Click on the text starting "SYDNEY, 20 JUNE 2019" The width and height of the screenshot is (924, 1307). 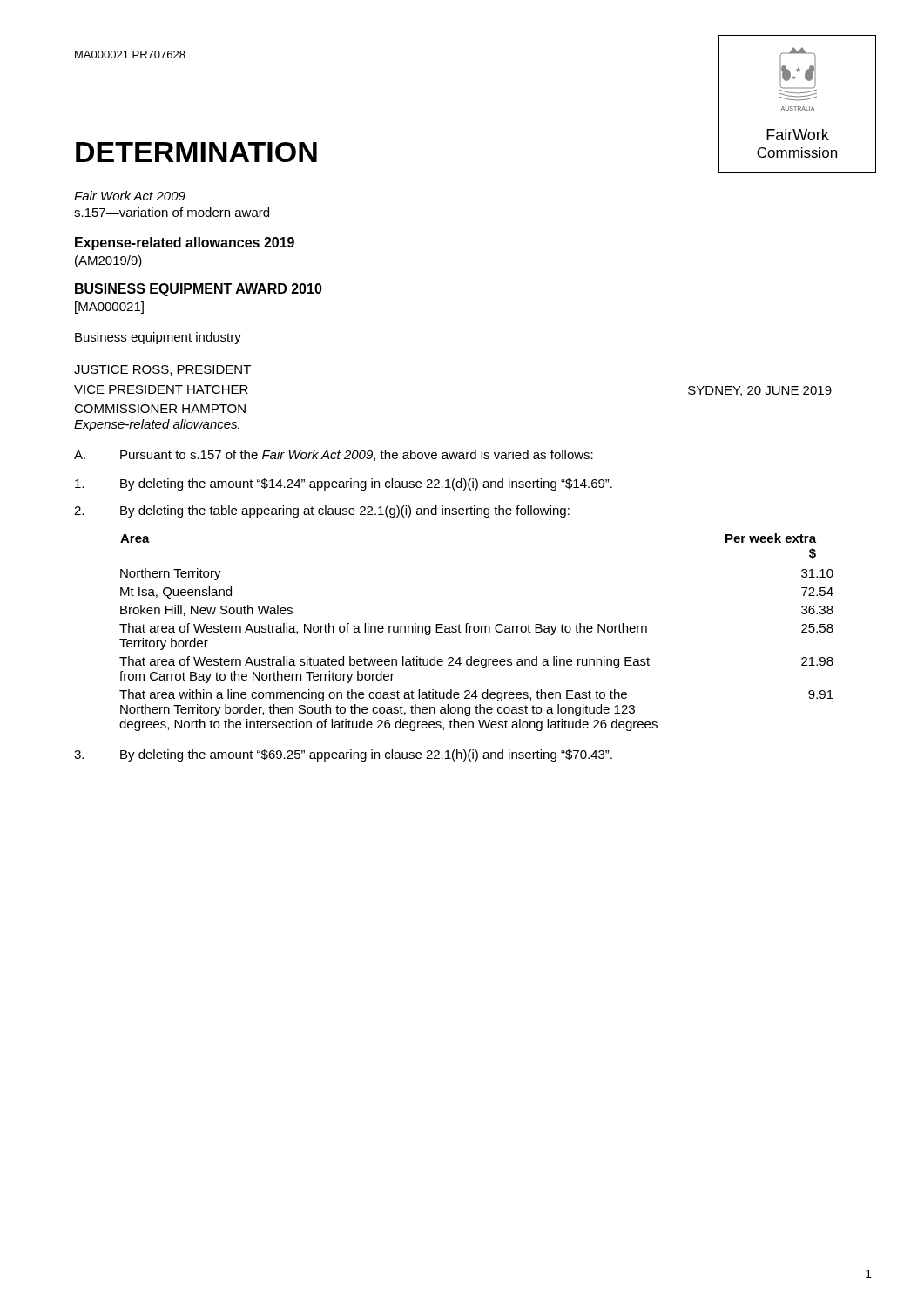coord(760,389)
